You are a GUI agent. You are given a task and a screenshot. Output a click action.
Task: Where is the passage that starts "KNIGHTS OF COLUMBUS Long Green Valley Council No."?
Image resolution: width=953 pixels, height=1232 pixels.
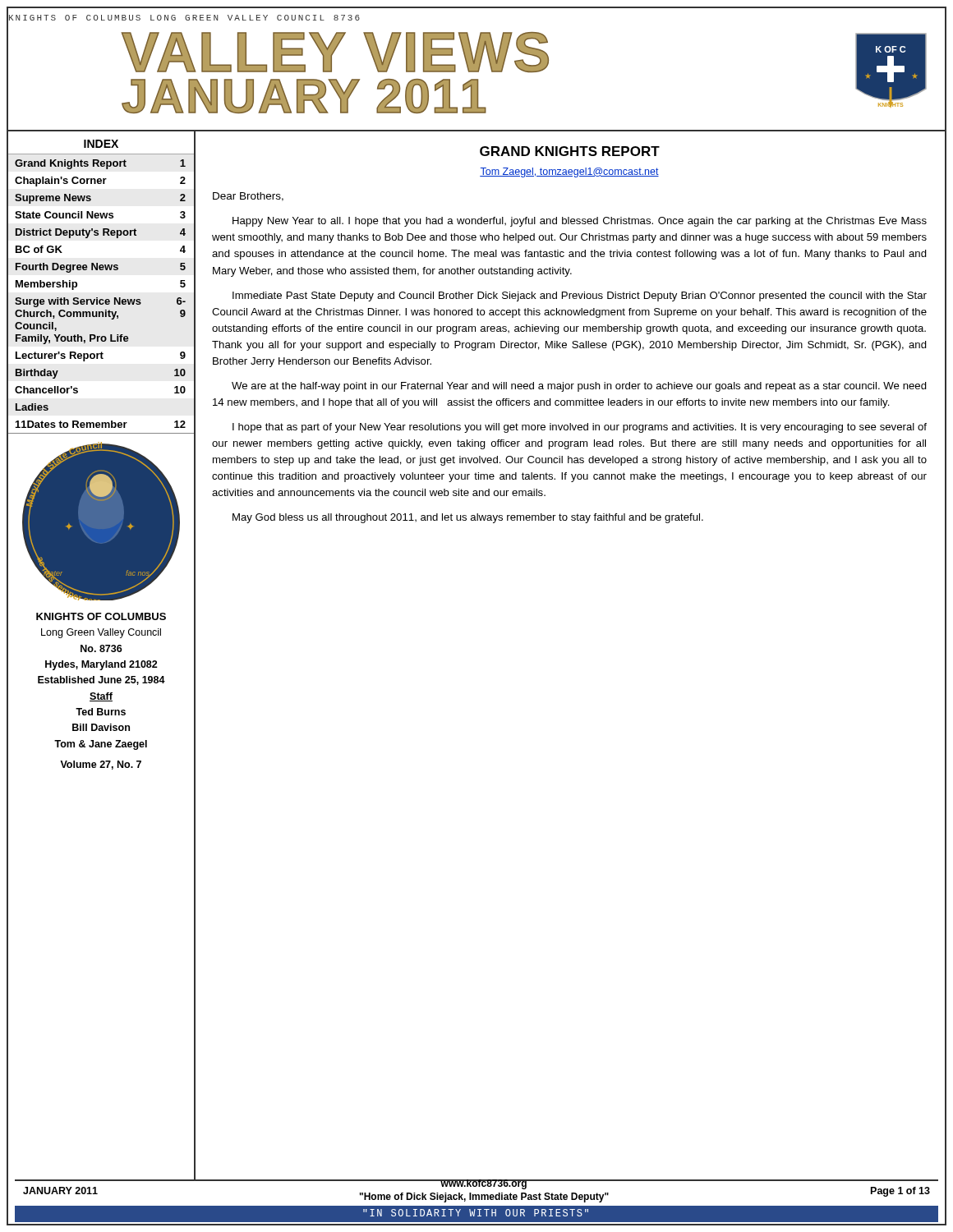point(101,691)
